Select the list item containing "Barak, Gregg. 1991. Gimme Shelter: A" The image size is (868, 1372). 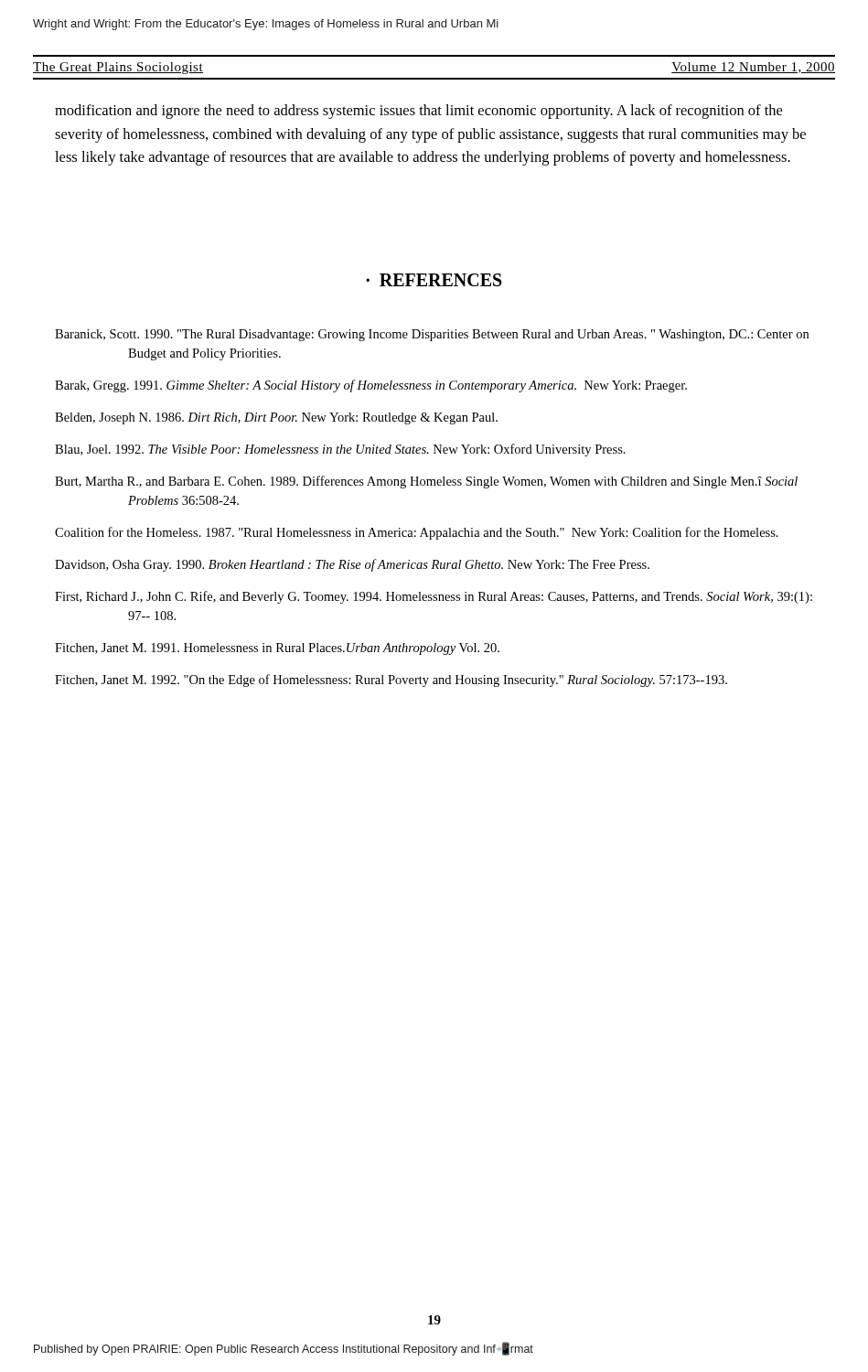(371, 385)
